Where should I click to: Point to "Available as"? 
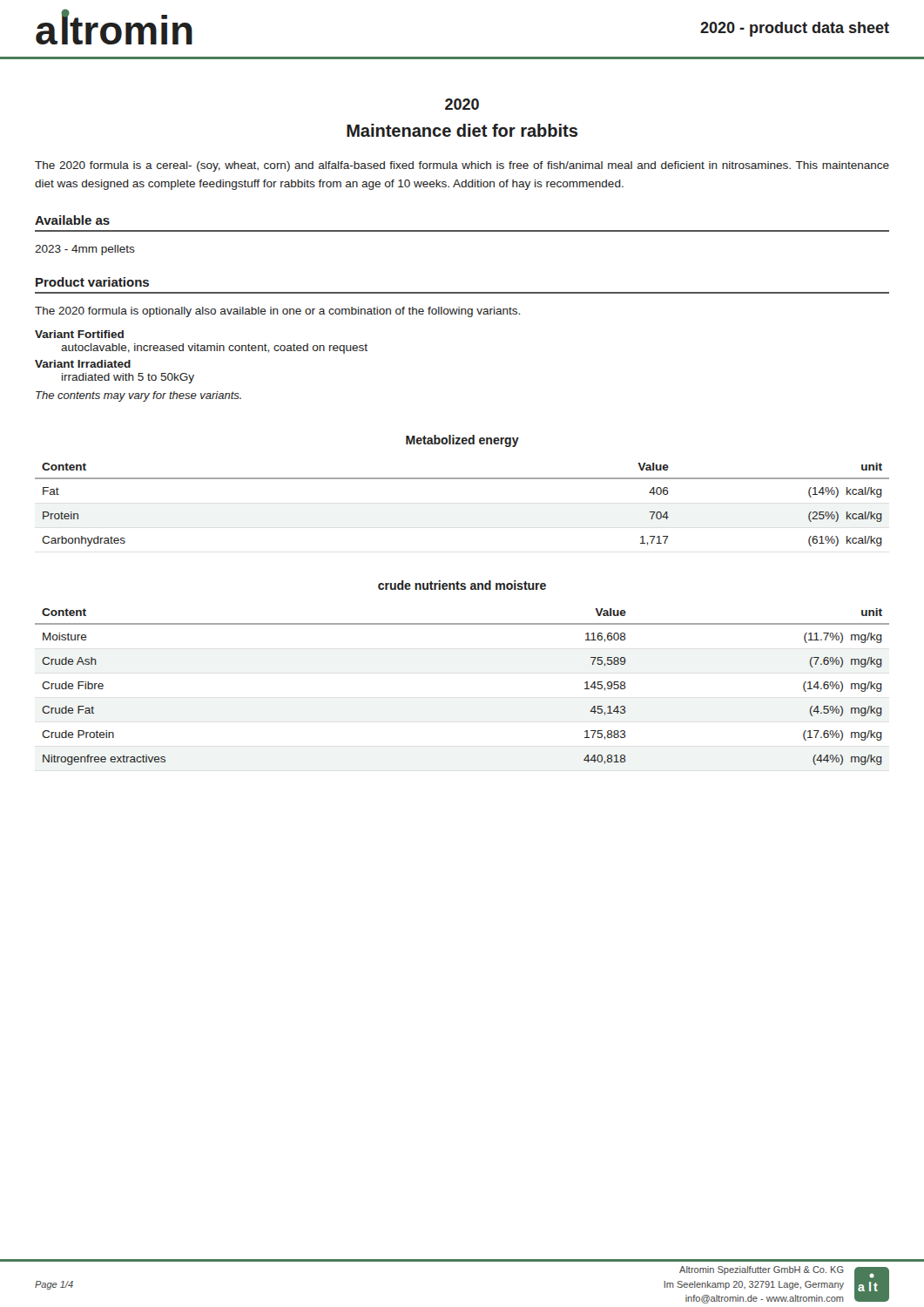point(72,220)
